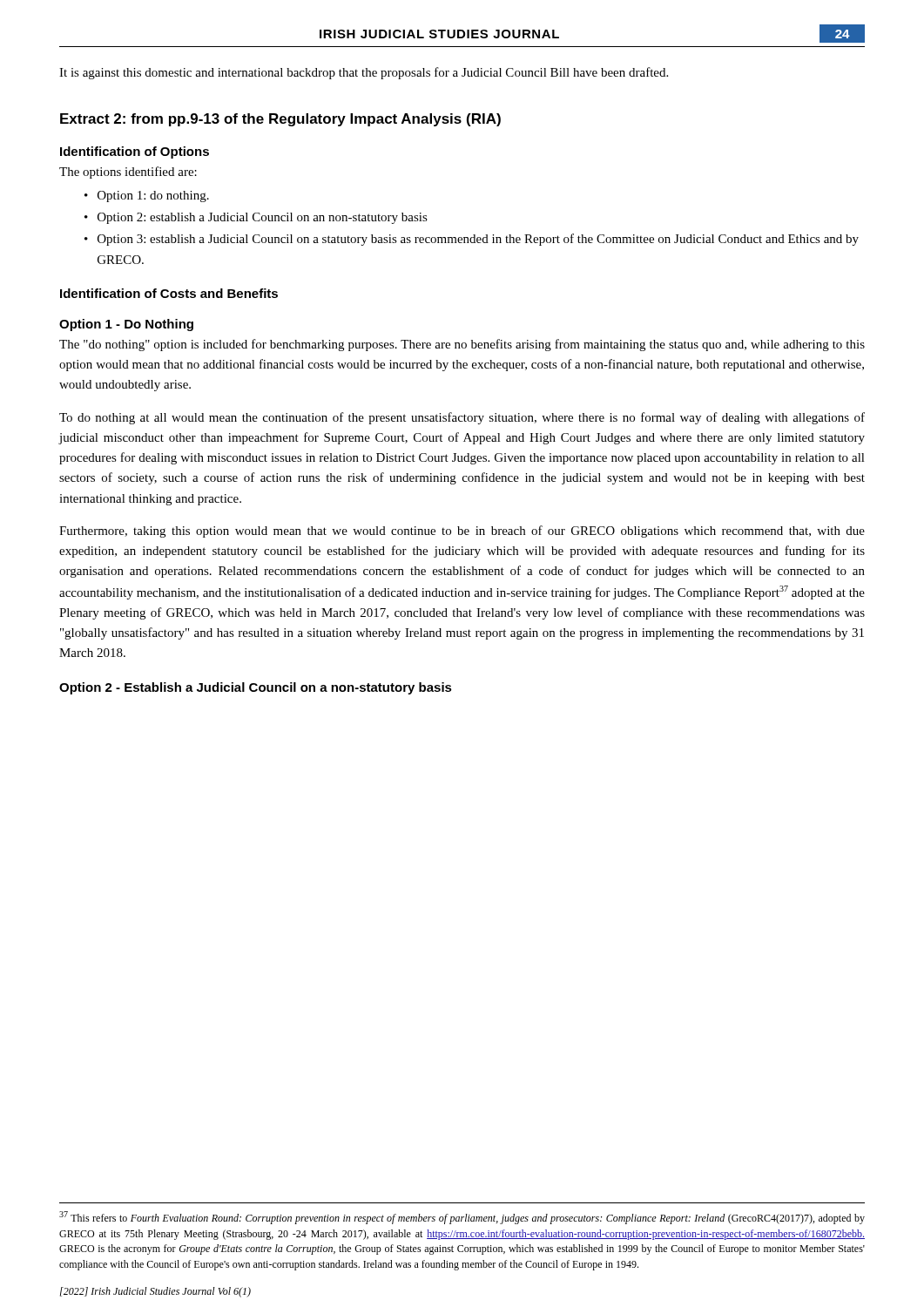Find the block on this page that starts "The "do nothing" option"

[462, 364]
